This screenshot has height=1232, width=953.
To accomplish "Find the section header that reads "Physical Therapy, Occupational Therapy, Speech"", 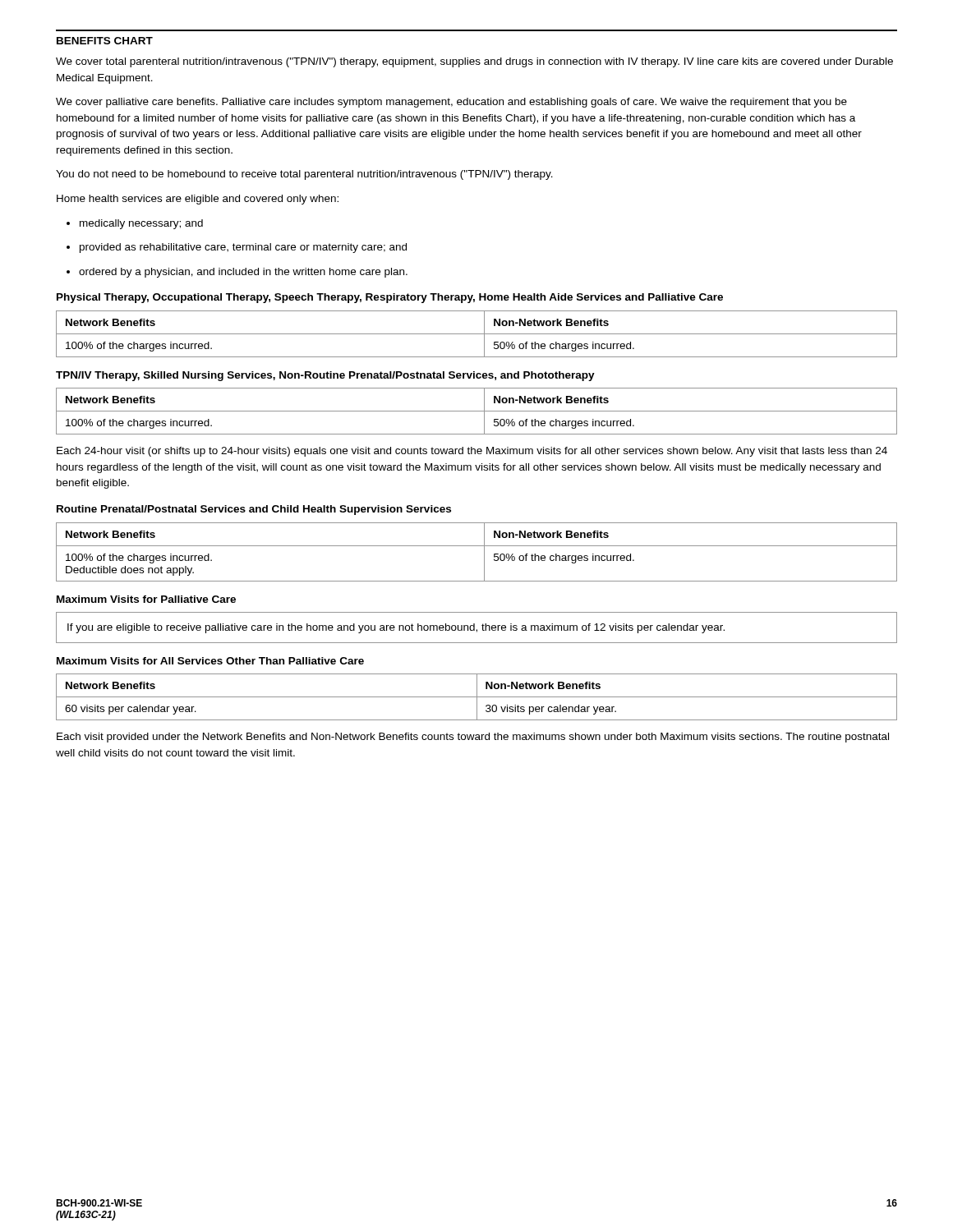I will (x=476, y=297).
